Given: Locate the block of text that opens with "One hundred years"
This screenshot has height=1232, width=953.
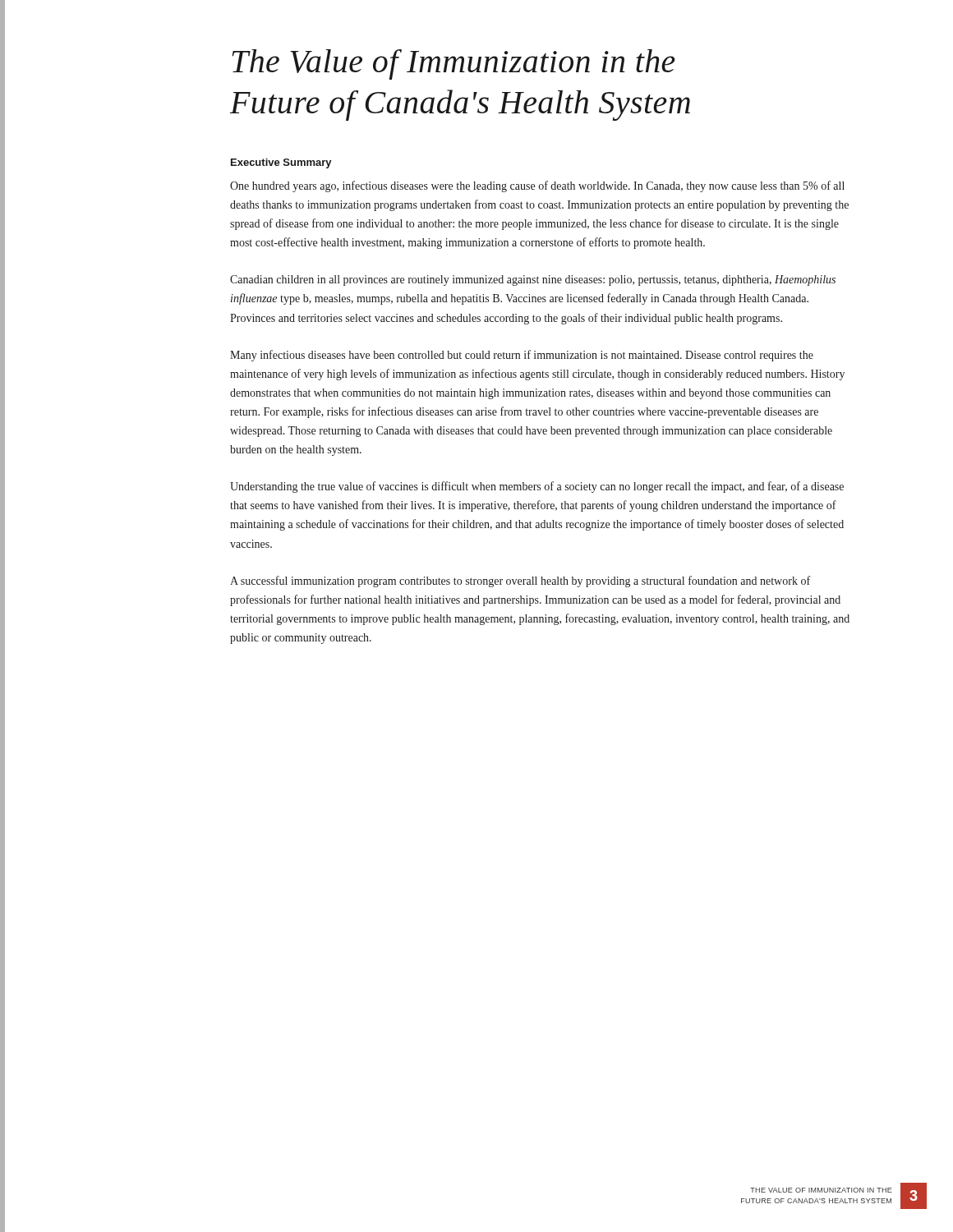Looking at the screenshot, I should coord(540,214).
